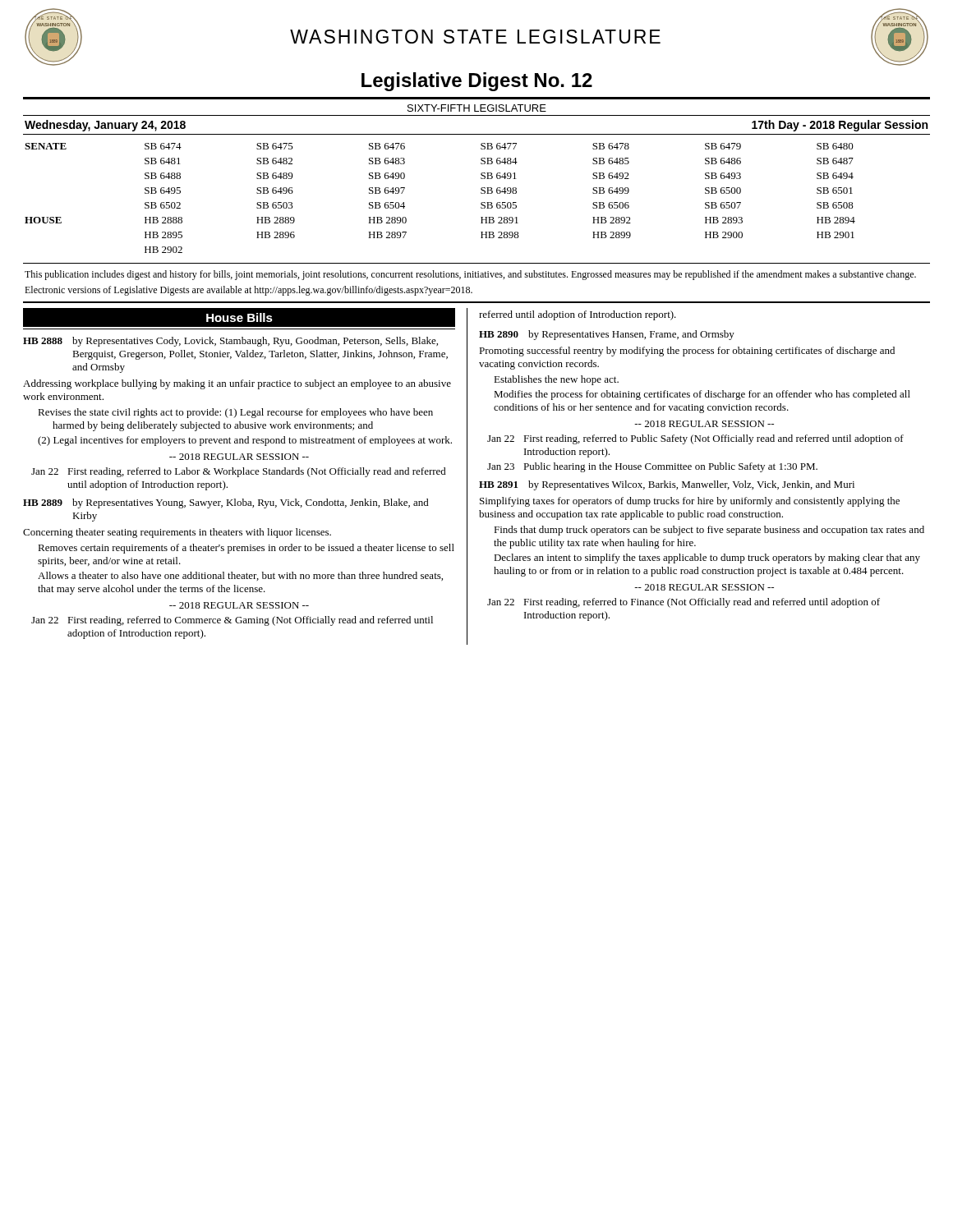Point to the block beginning "HB 2889 by Representatives Young, Sawyer,"
The width and height of the screenshot is (953, 1232).
click(239, 568)
